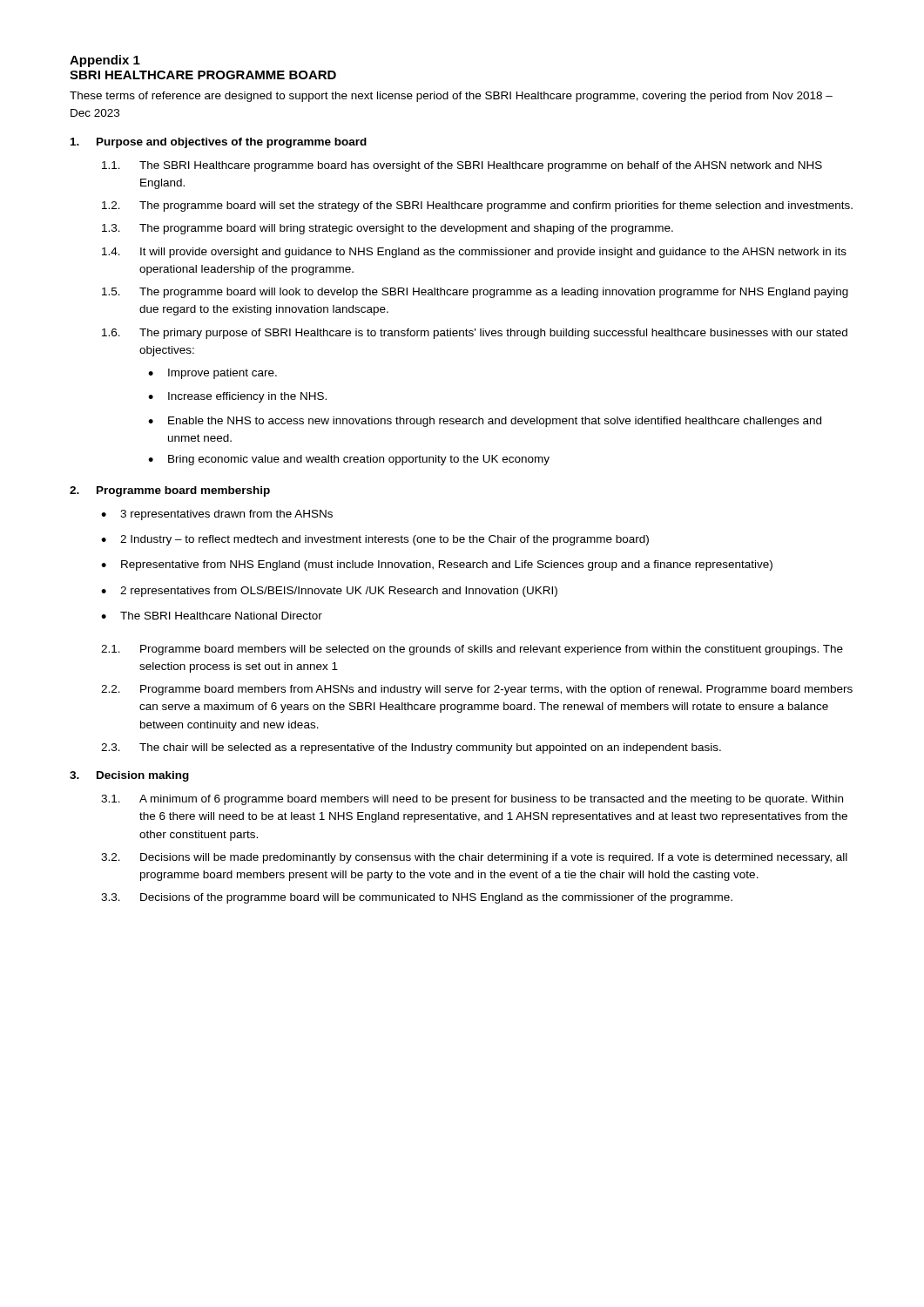The image size is (924, 1307).
Task: Select the block starting "3.2. Decisions will"
Action: pos(478,866)
